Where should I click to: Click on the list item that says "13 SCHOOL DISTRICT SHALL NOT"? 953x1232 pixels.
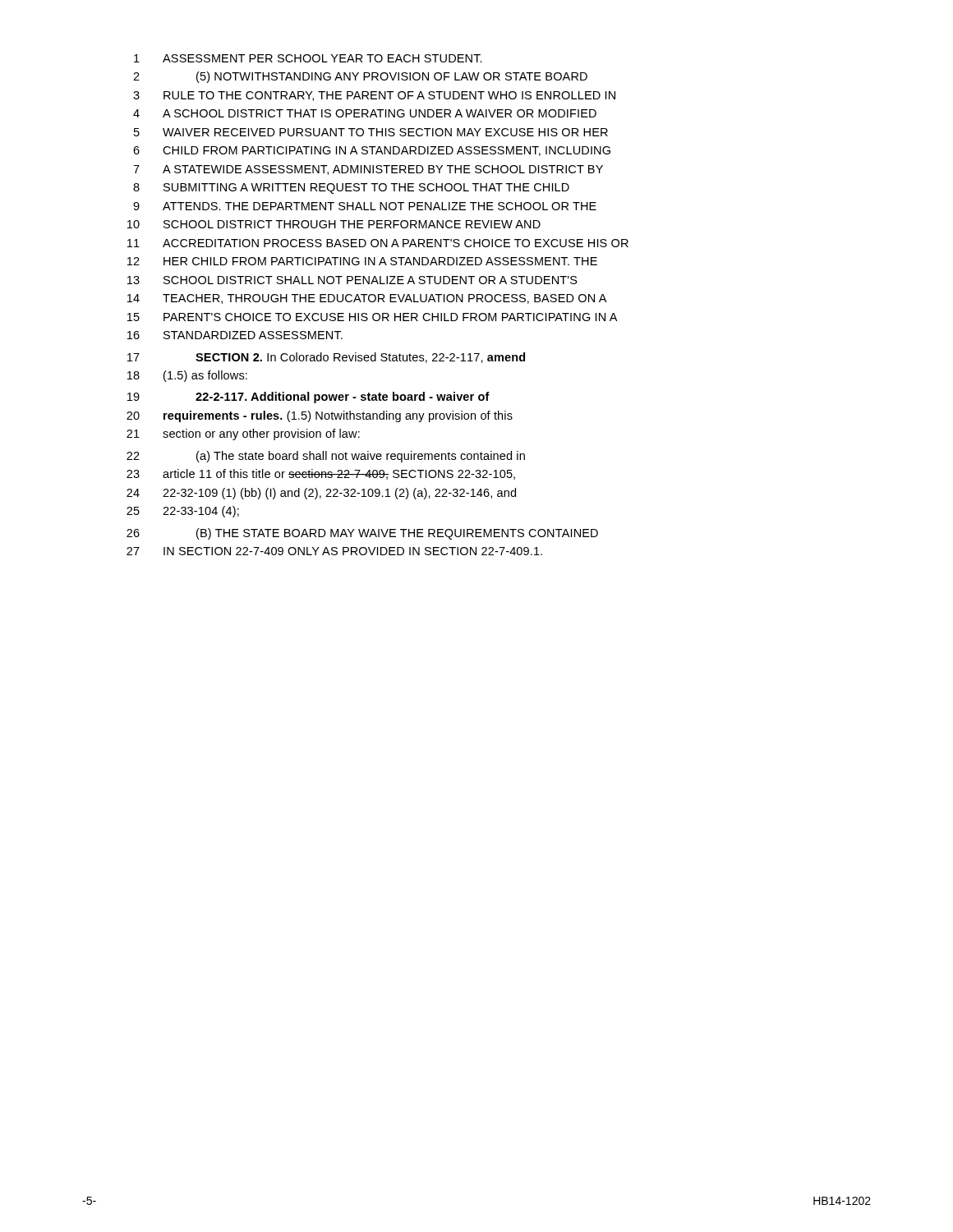click(x=489, y=280)
